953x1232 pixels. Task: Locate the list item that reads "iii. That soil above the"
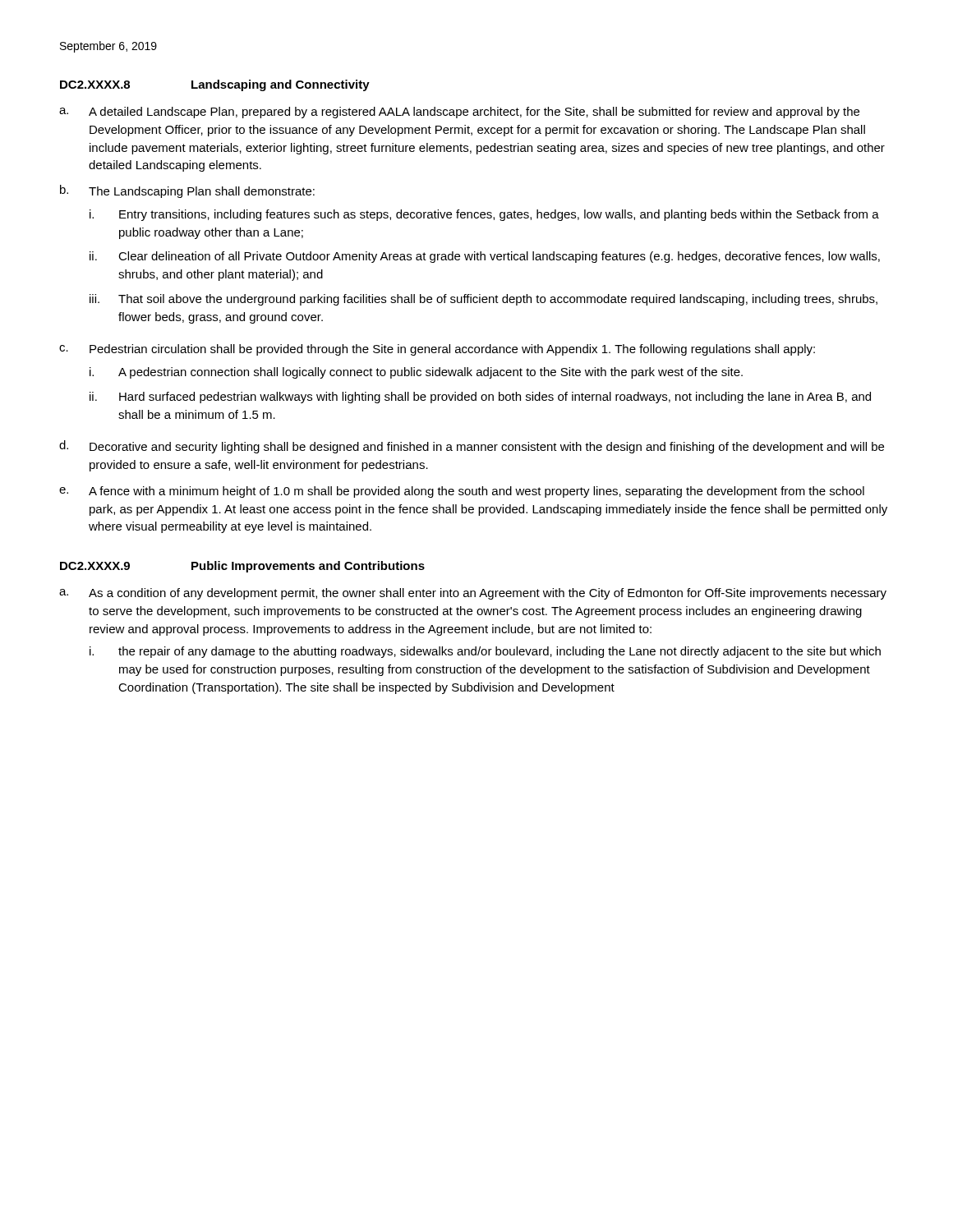point(491,308)
